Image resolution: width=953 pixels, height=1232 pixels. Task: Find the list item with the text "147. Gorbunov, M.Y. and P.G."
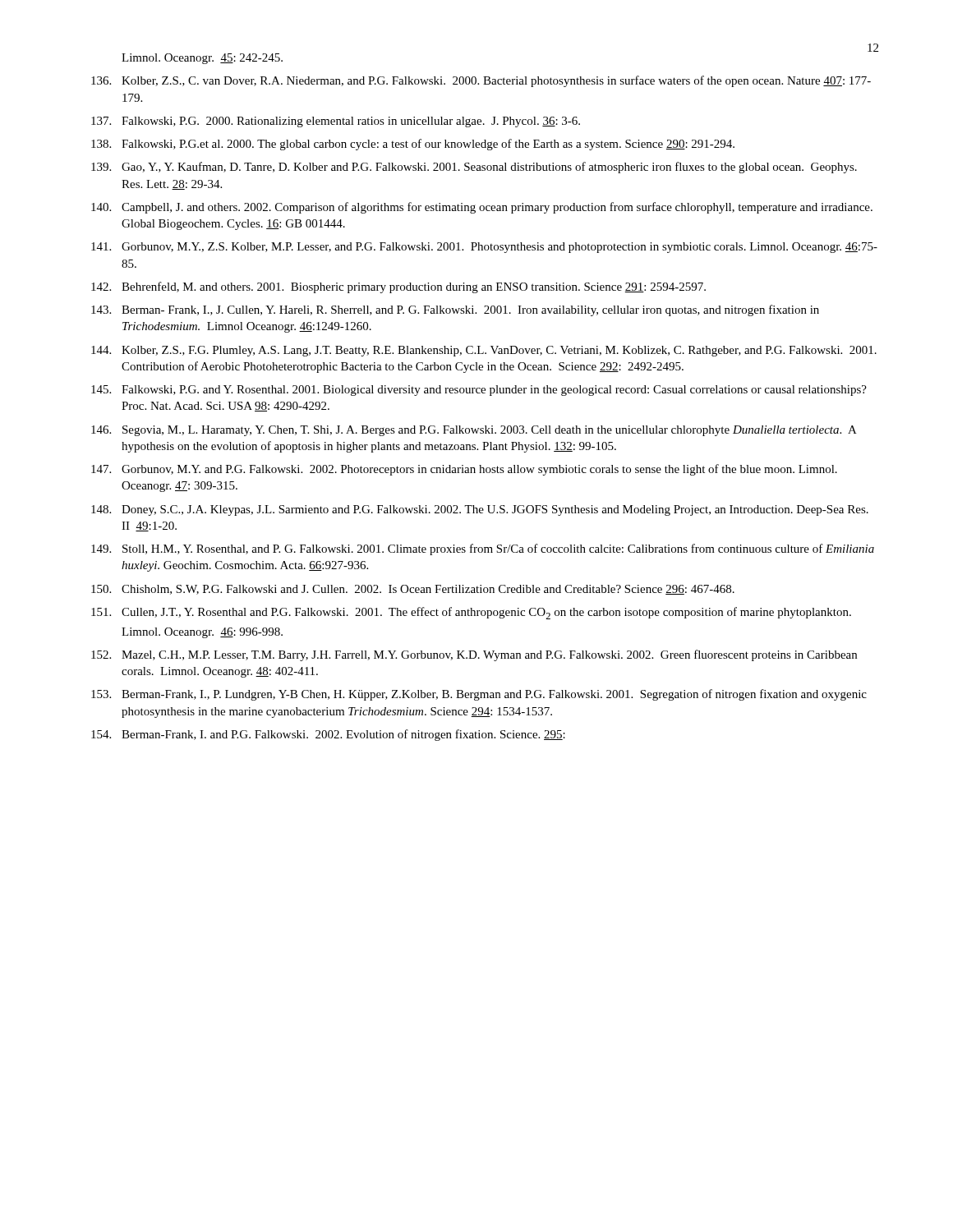(485, 477)
